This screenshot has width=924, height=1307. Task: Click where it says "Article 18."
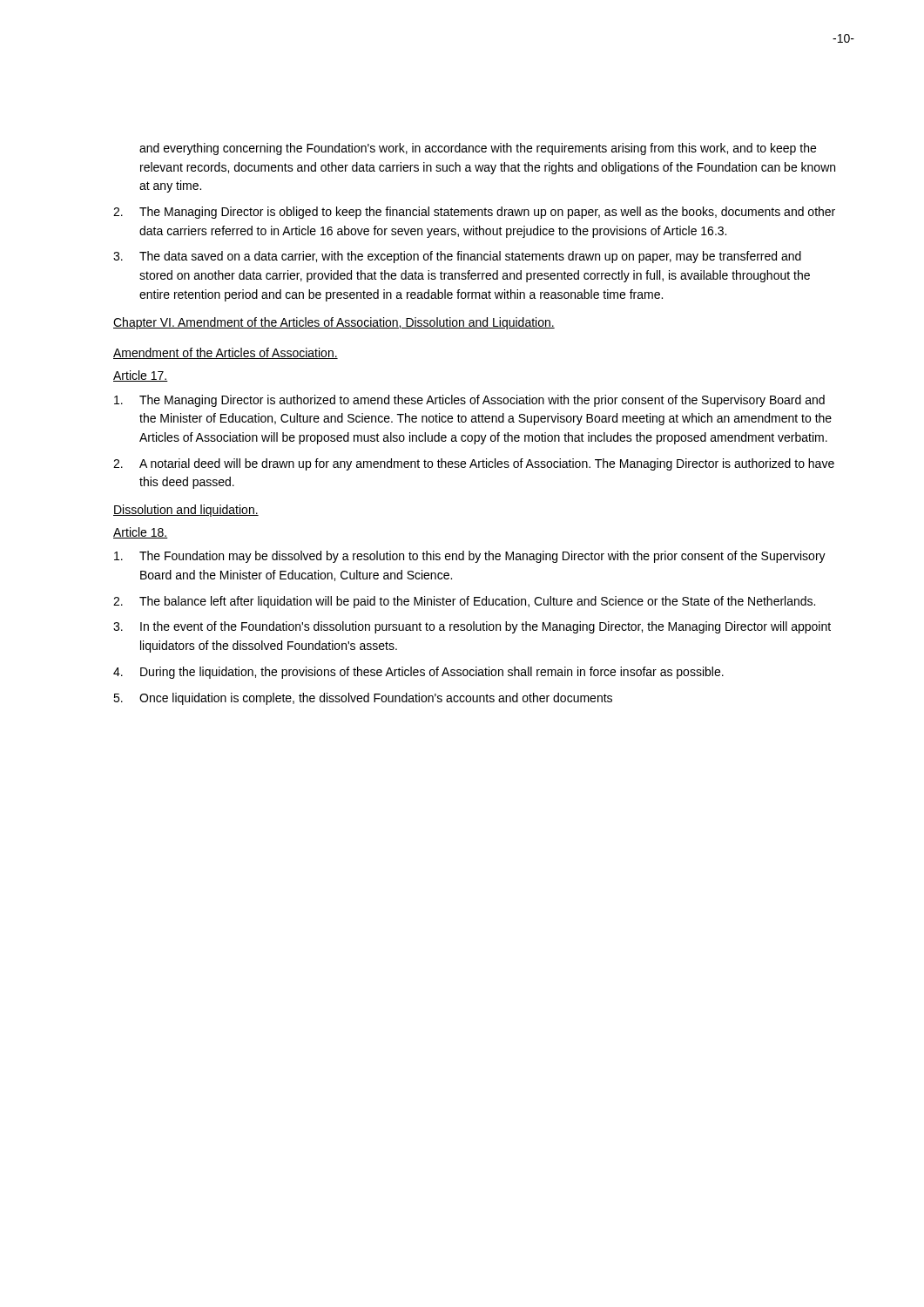(140, 532)
